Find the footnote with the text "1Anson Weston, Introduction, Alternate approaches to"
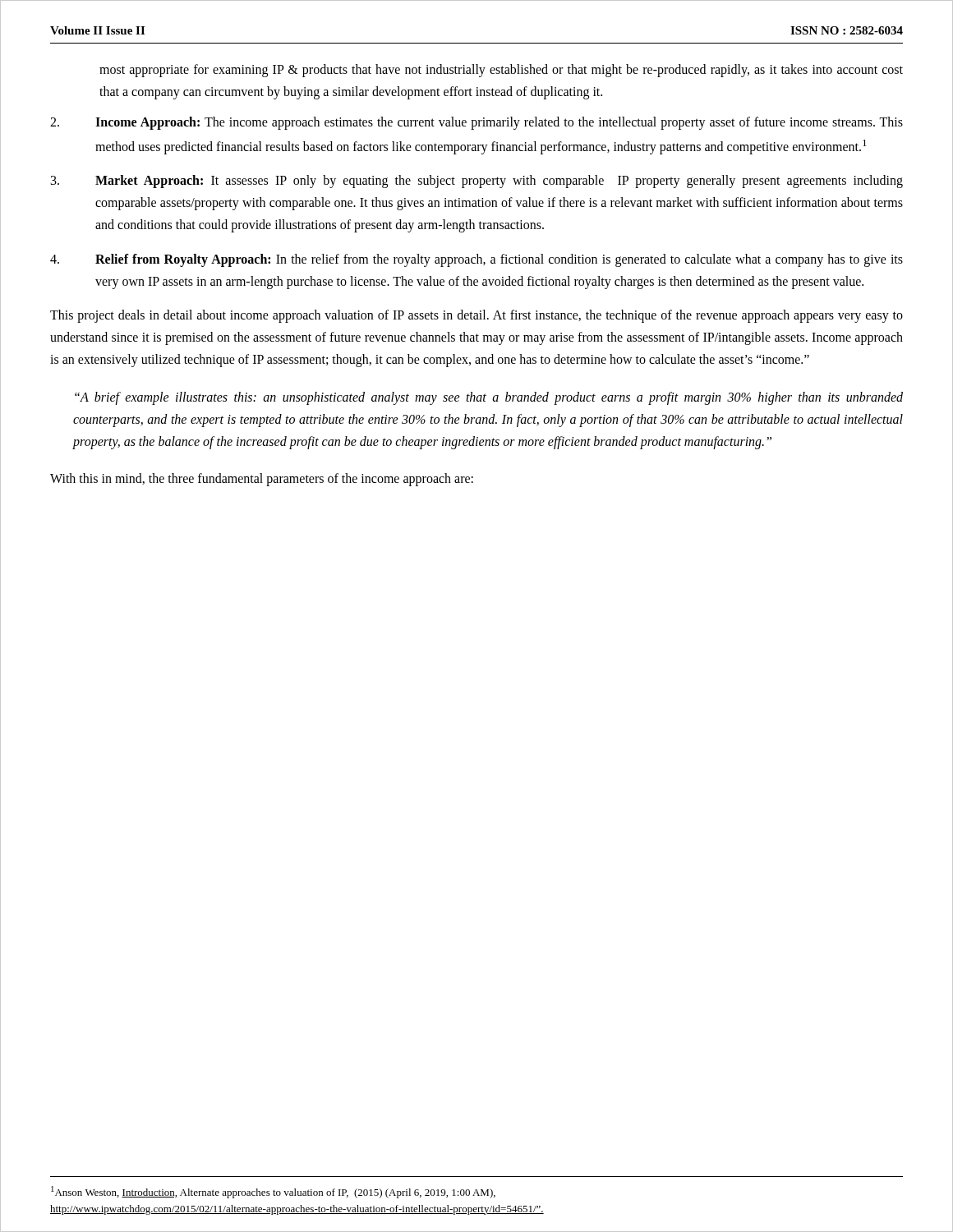Viewport: 953px width, 1232px height. tap(297, 1199)
